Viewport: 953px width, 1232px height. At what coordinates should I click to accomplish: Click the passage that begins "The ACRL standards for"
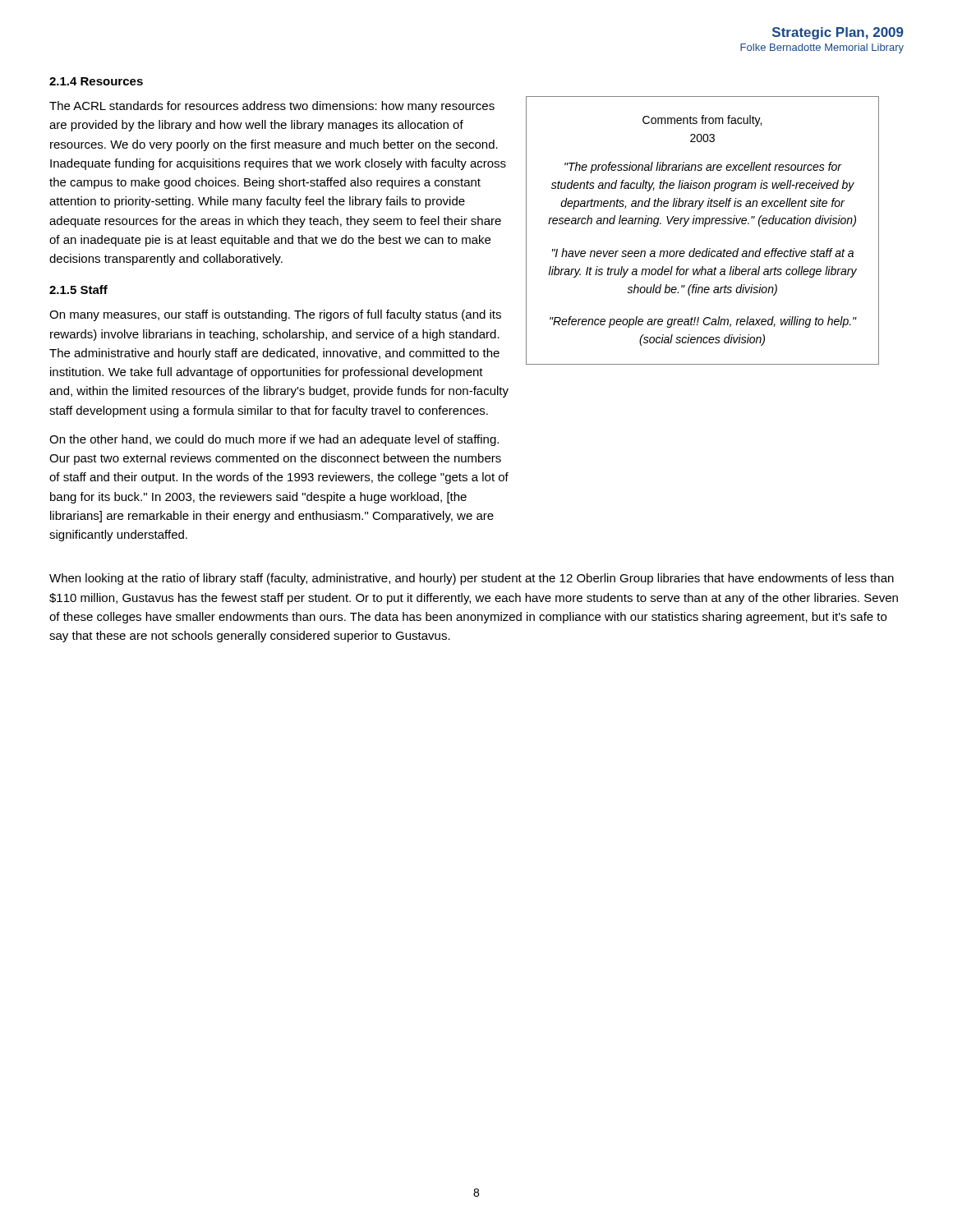coord(278,182)
